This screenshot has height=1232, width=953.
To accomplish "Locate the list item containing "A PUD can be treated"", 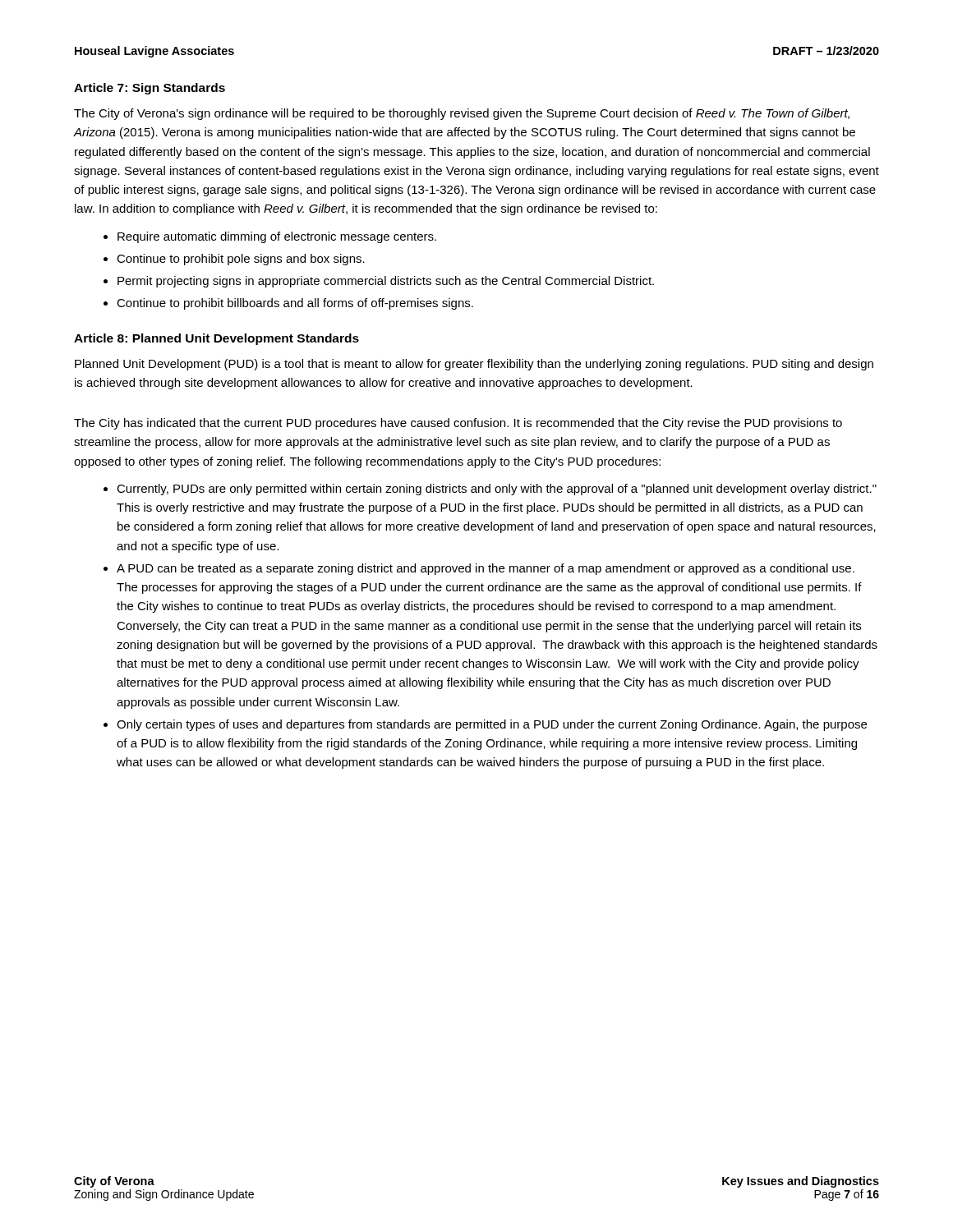I will tap(497, 635).
